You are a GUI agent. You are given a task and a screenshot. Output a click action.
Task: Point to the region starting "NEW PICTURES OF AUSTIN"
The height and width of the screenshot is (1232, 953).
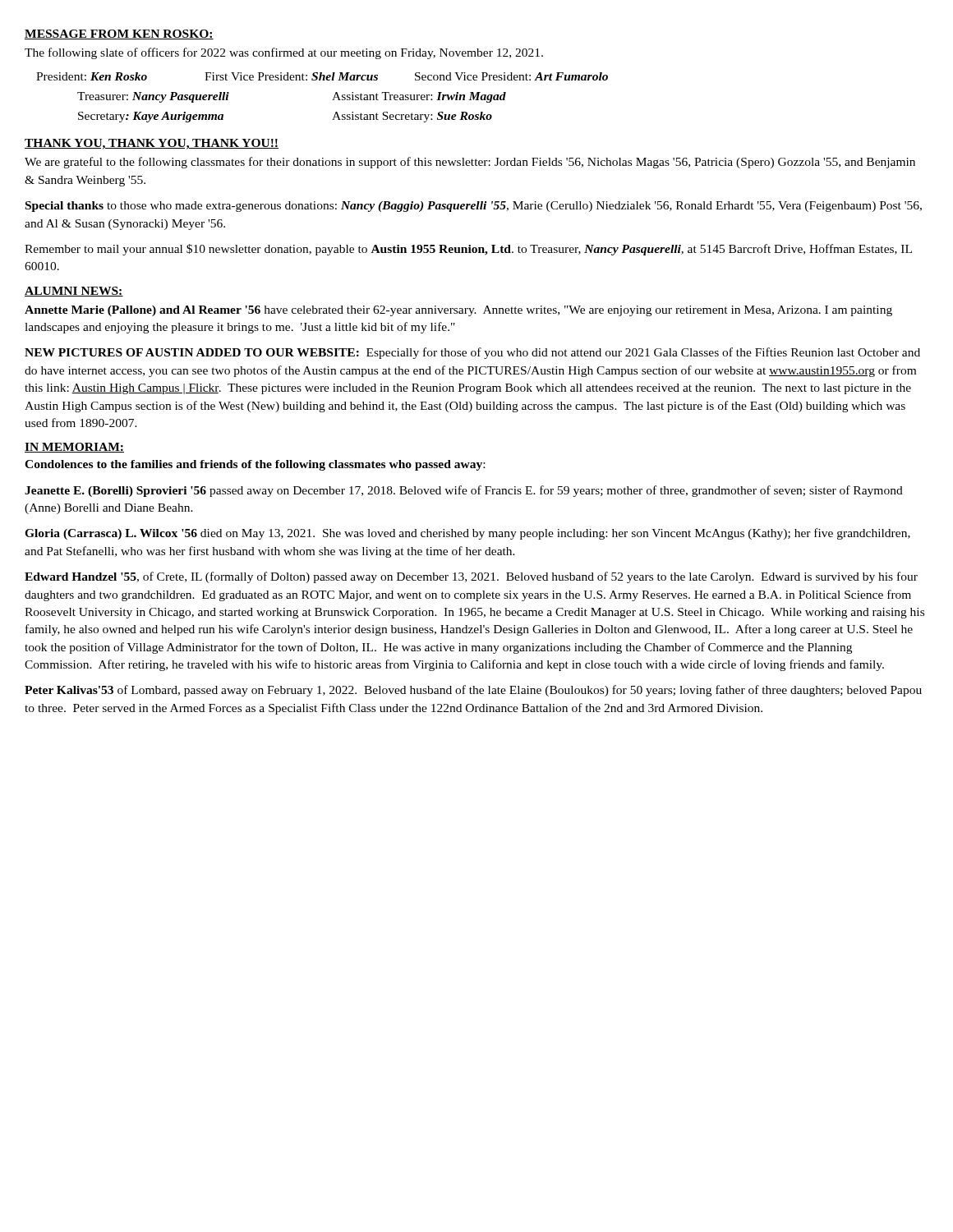[x=472, y=387]
